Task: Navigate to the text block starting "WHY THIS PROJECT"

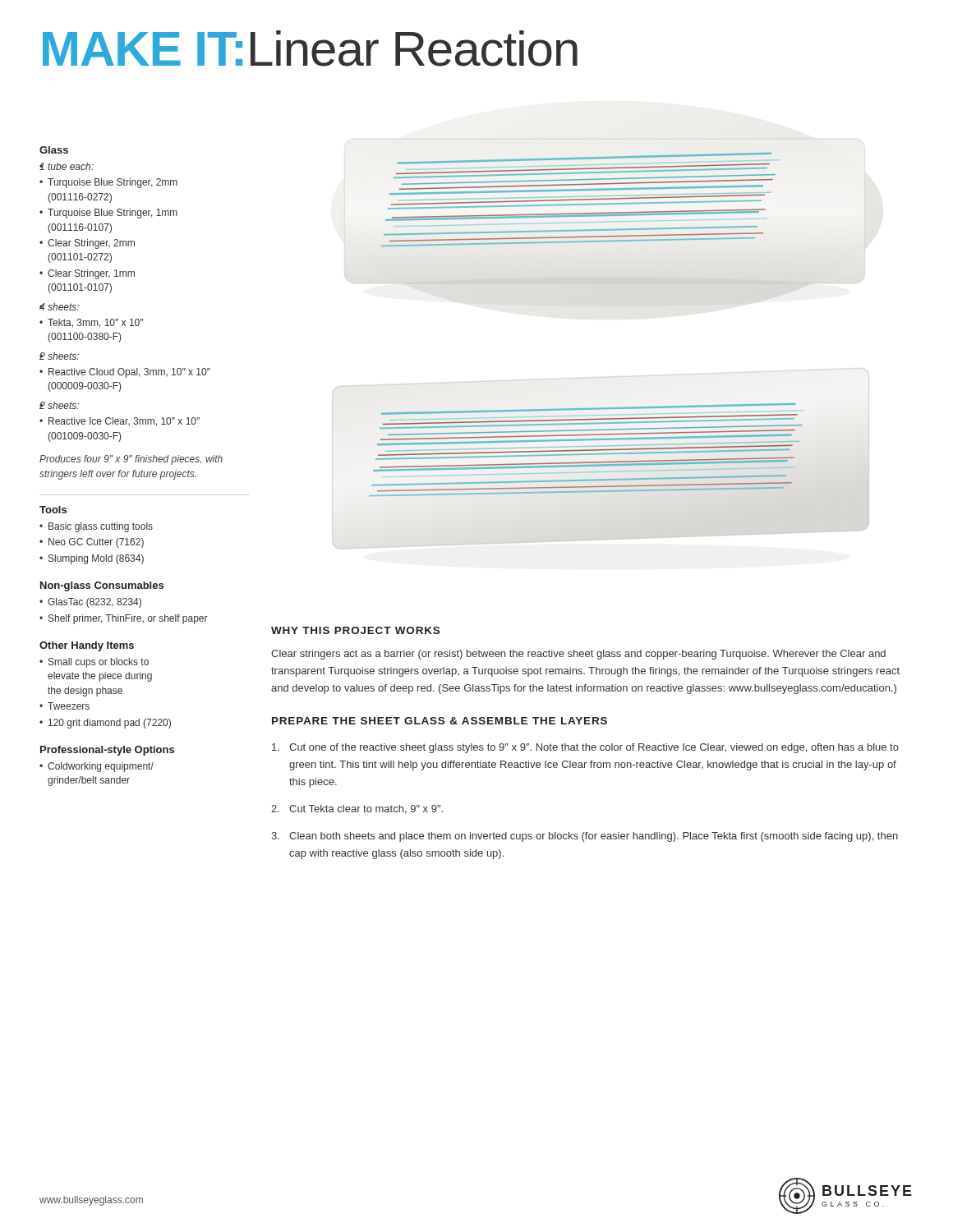Action: pyautogui.click(x=356, y=630)
